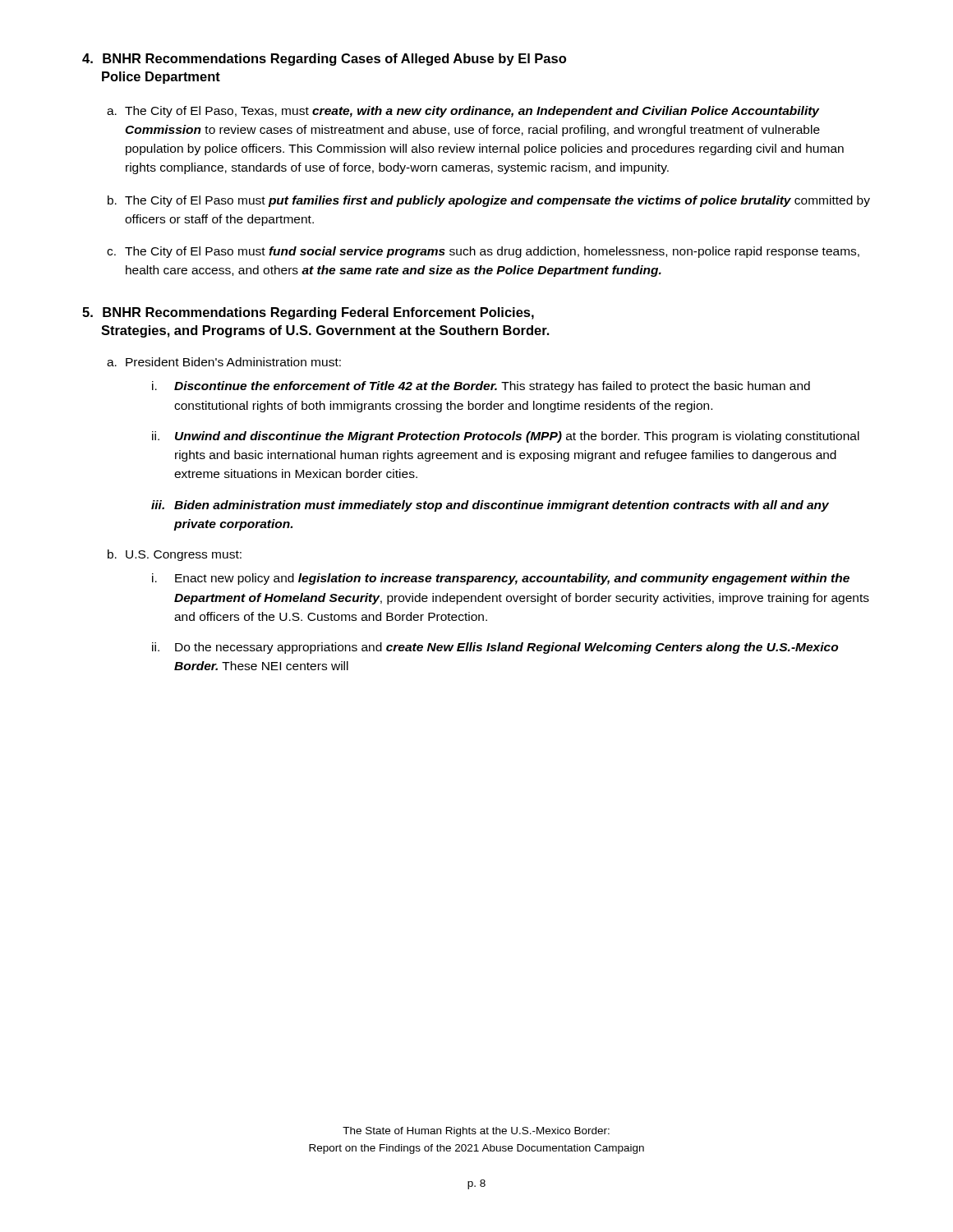Select the block starting "5. BNHR Recommendations"

pos(476,489)
